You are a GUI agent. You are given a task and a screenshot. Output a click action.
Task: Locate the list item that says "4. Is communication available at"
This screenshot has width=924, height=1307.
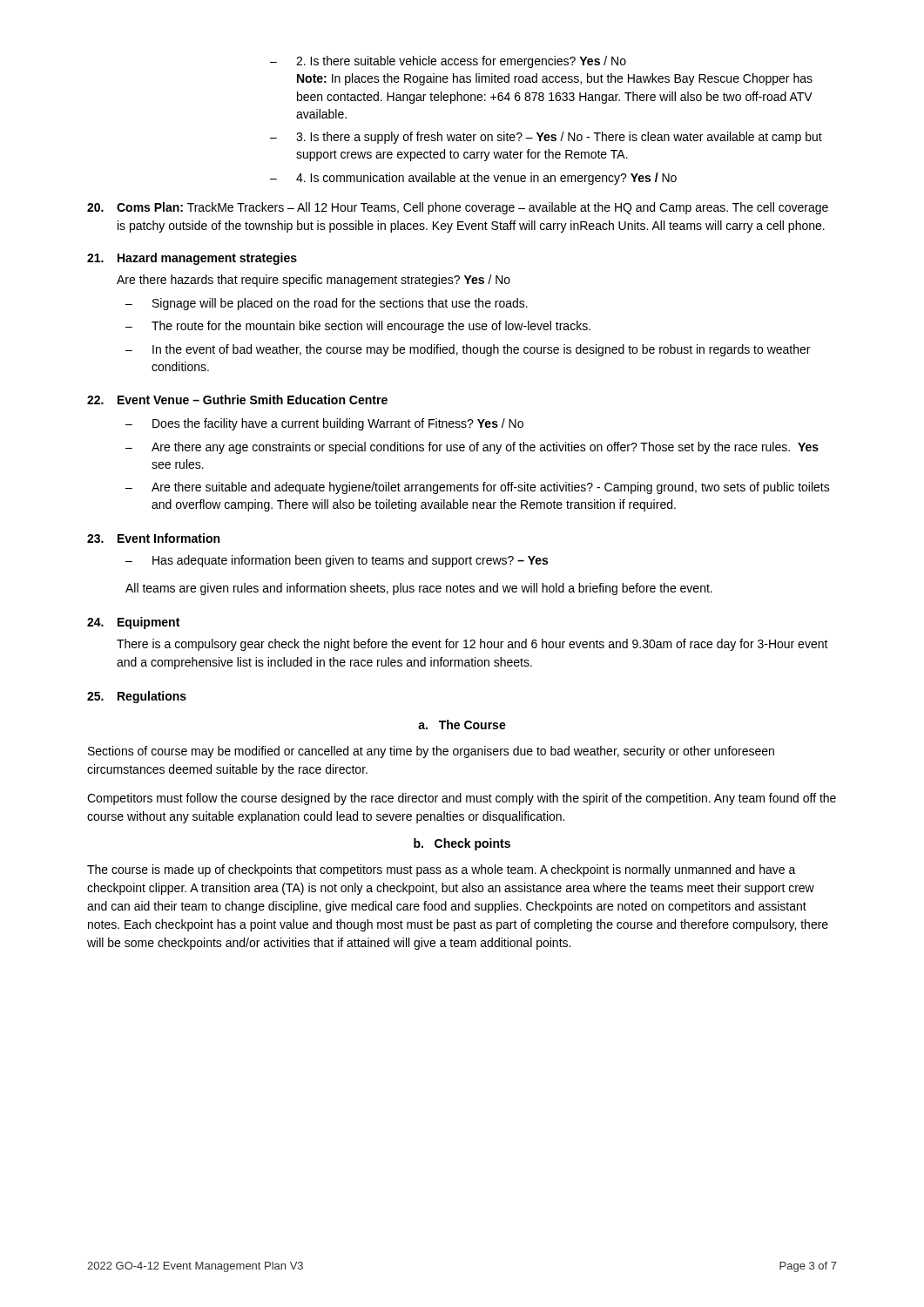point(487,178)
